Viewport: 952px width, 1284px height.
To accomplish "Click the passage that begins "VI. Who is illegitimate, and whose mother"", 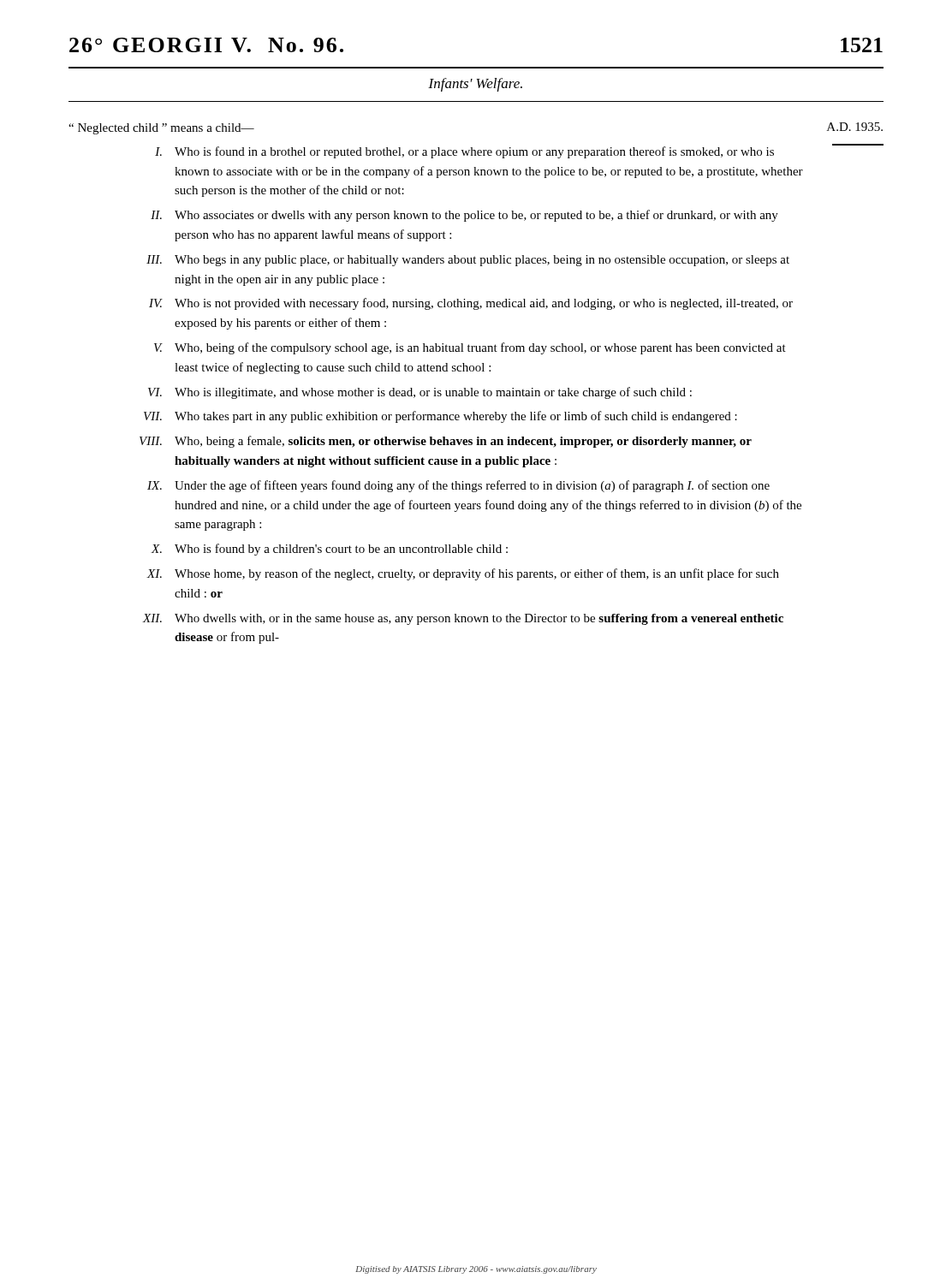I will [381, 392].
